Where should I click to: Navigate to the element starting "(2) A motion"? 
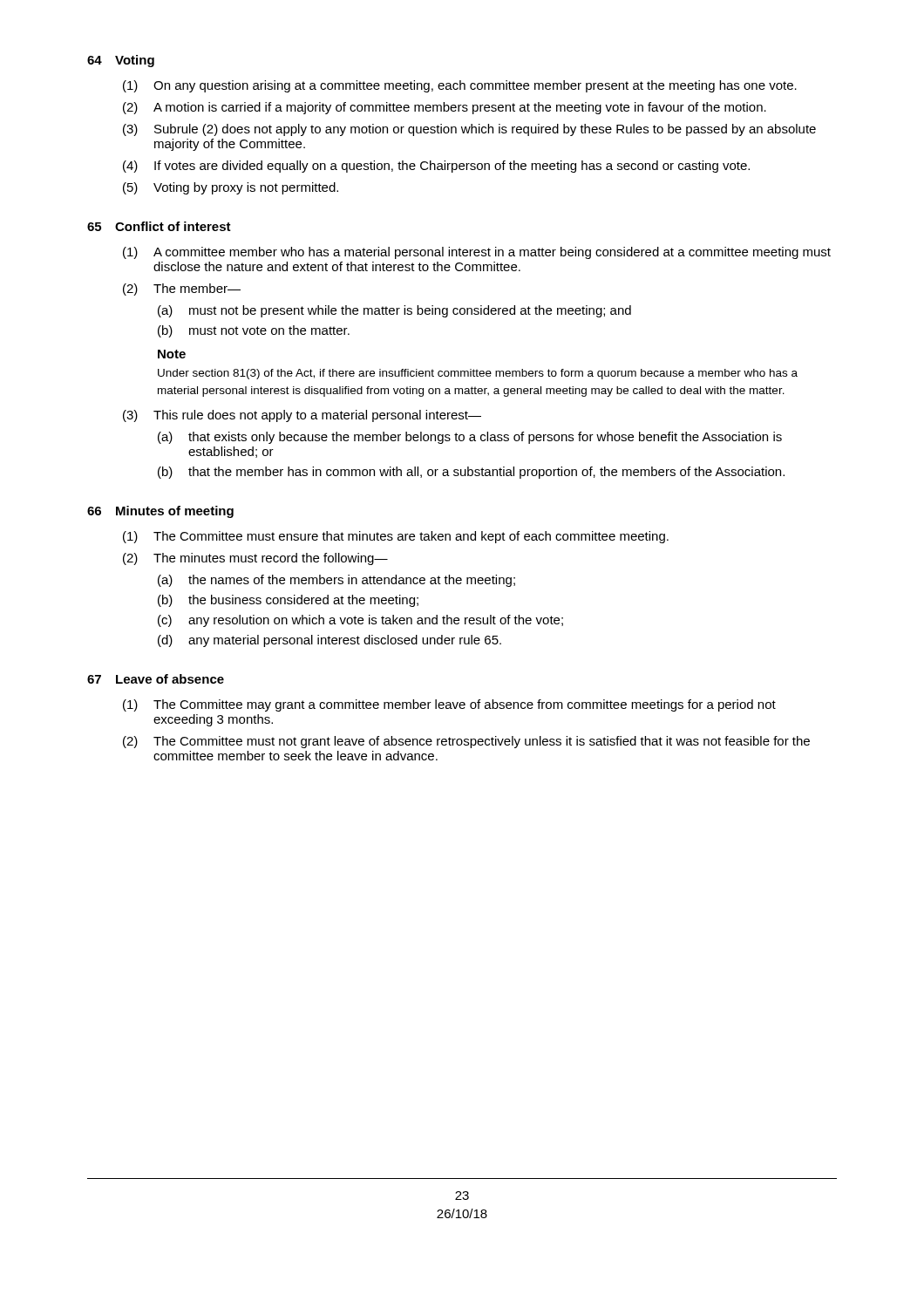(x=479, y=107)
